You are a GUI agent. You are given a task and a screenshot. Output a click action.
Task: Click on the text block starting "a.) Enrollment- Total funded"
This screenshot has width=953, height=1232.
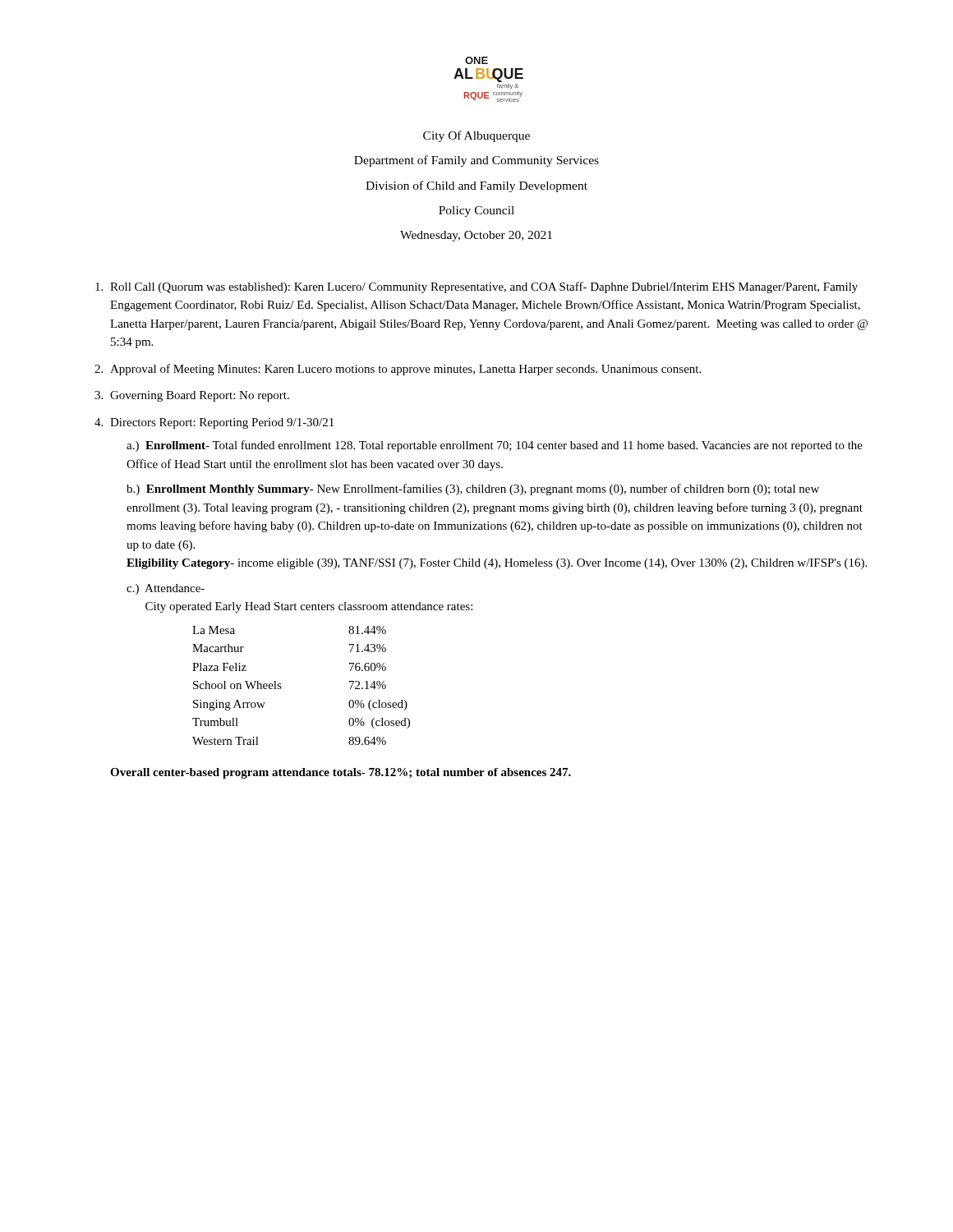495,455
